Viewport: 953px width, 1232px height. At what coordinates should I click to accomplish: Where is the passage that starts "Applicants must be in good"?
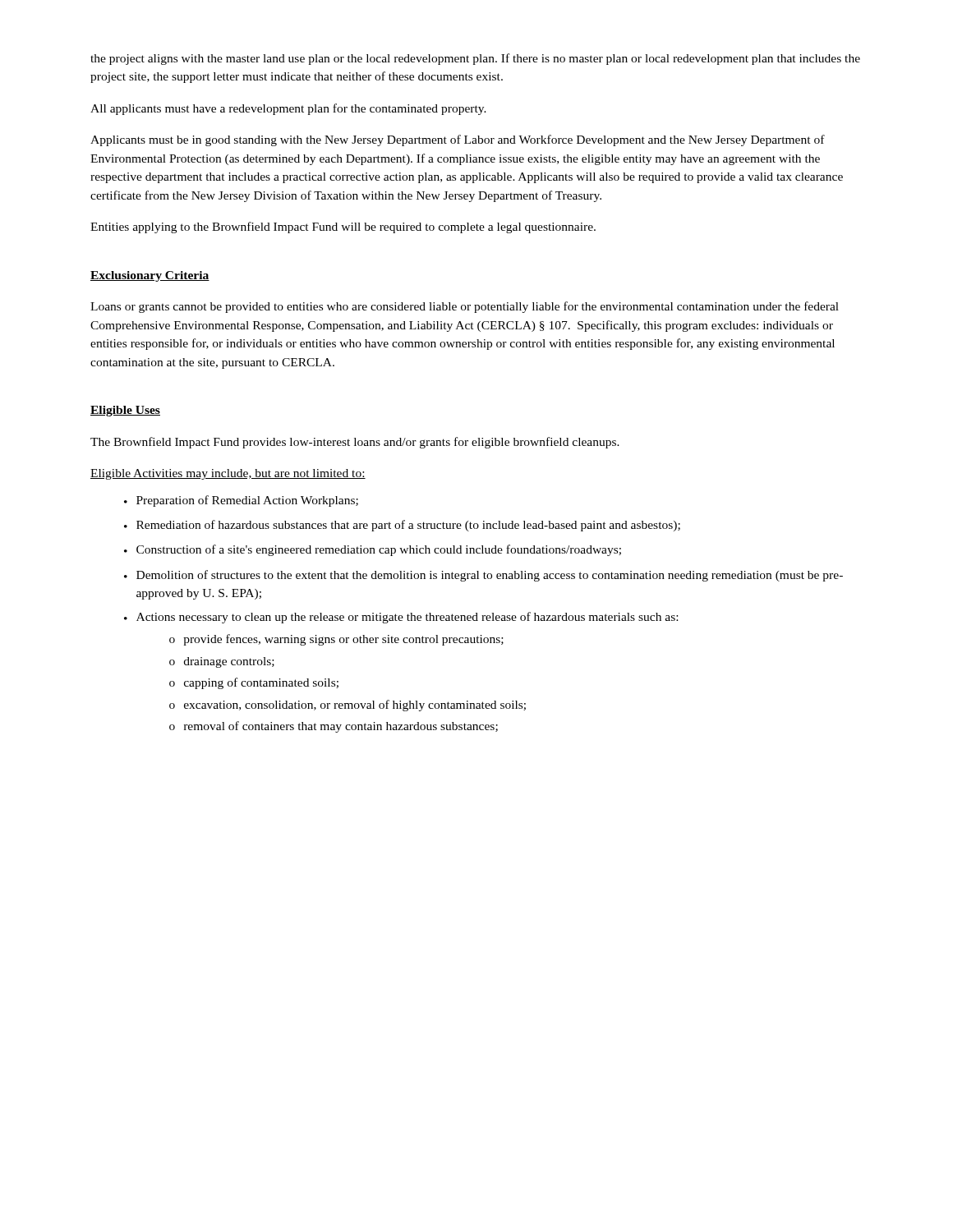click(467, 167)
